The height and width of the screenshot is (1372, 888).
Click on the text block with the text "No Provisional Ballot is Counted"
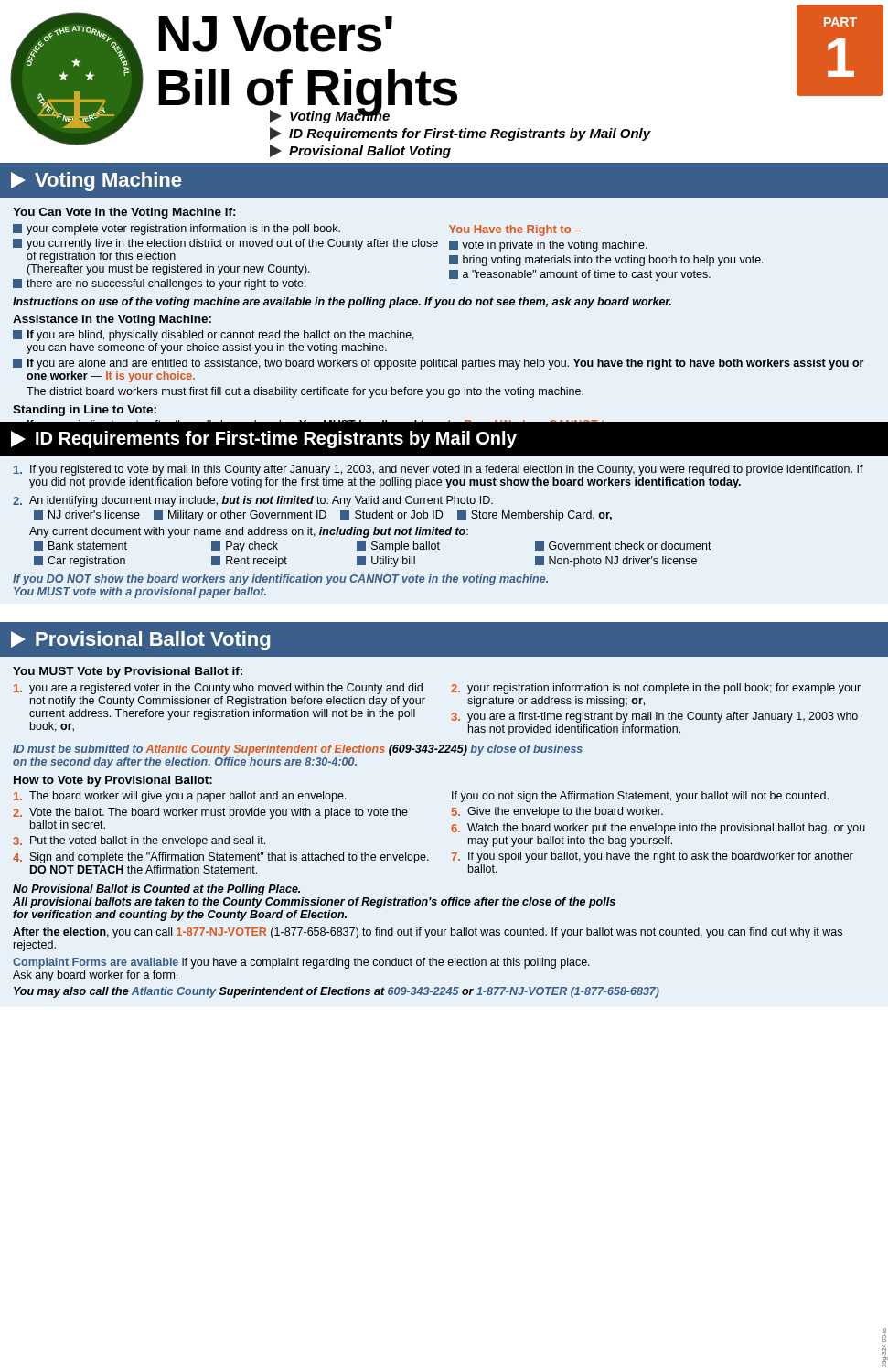(314, 902)
